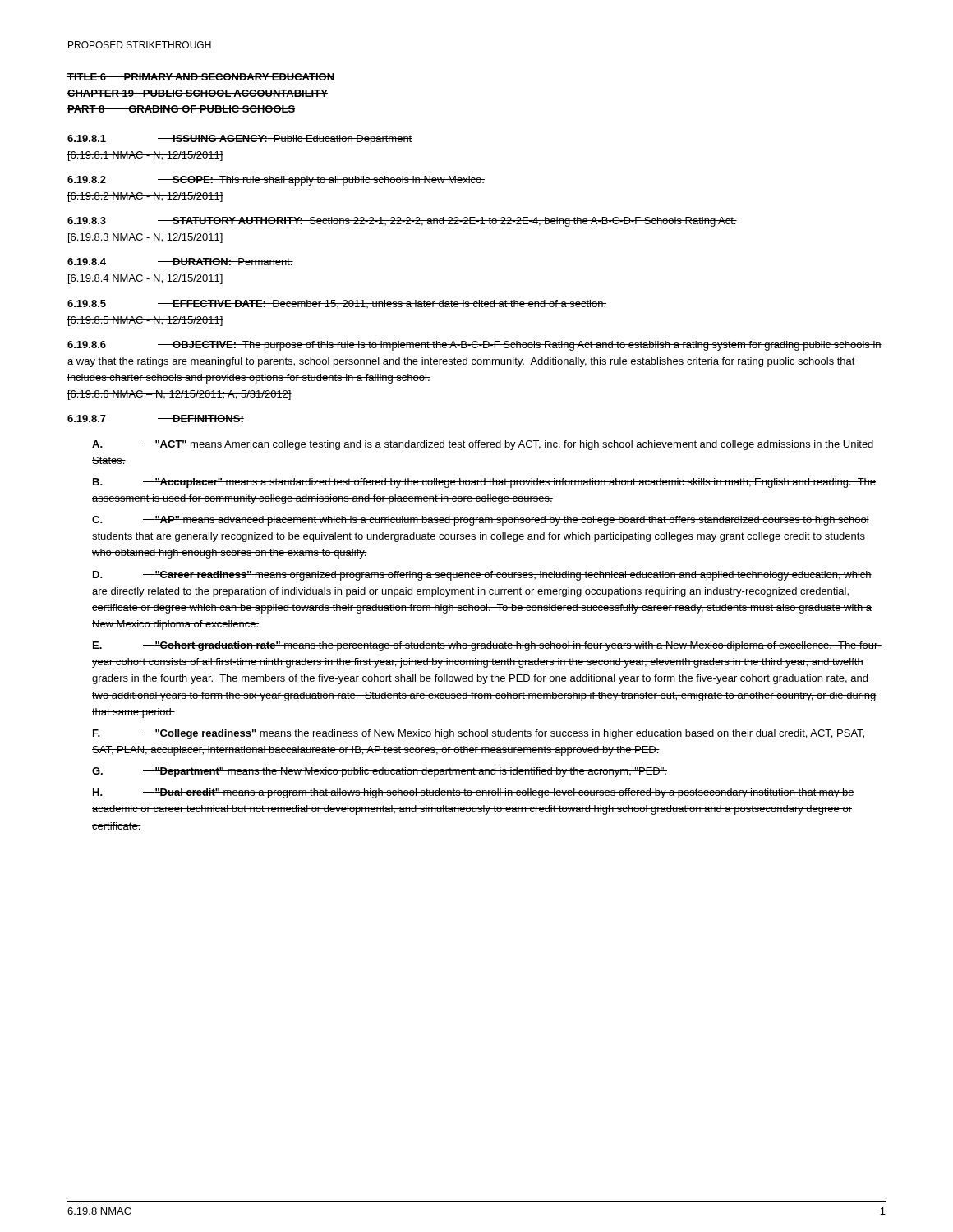This screenshot has width=953, height=1232.
Task: Locate the list item with the text "D. "Career readiness" means organized programs offering"
Action: pos(489,599)
